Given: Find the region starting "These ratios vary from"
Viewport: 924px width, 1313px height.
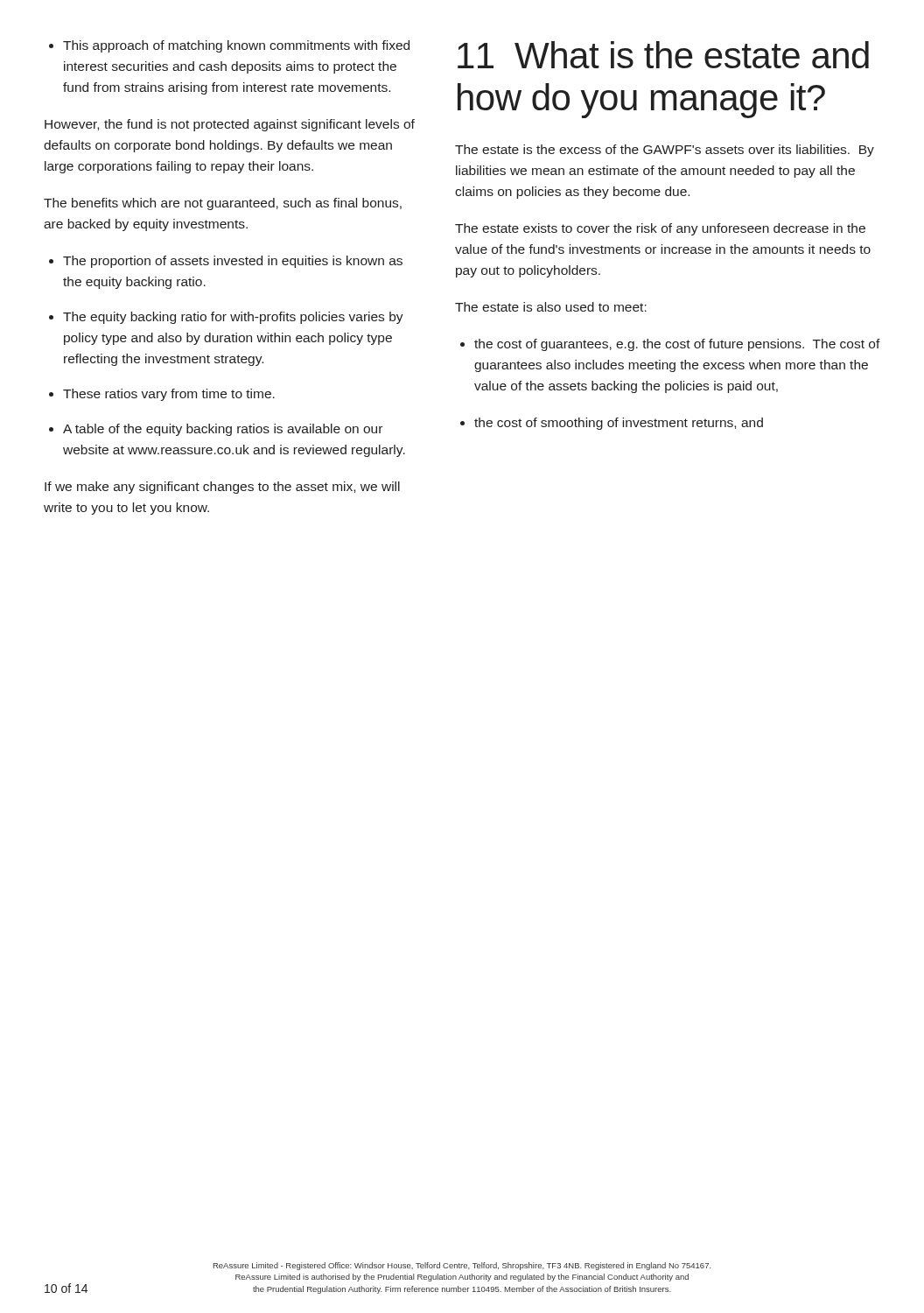Looking at the screenshot, I should tap(241, 394).
